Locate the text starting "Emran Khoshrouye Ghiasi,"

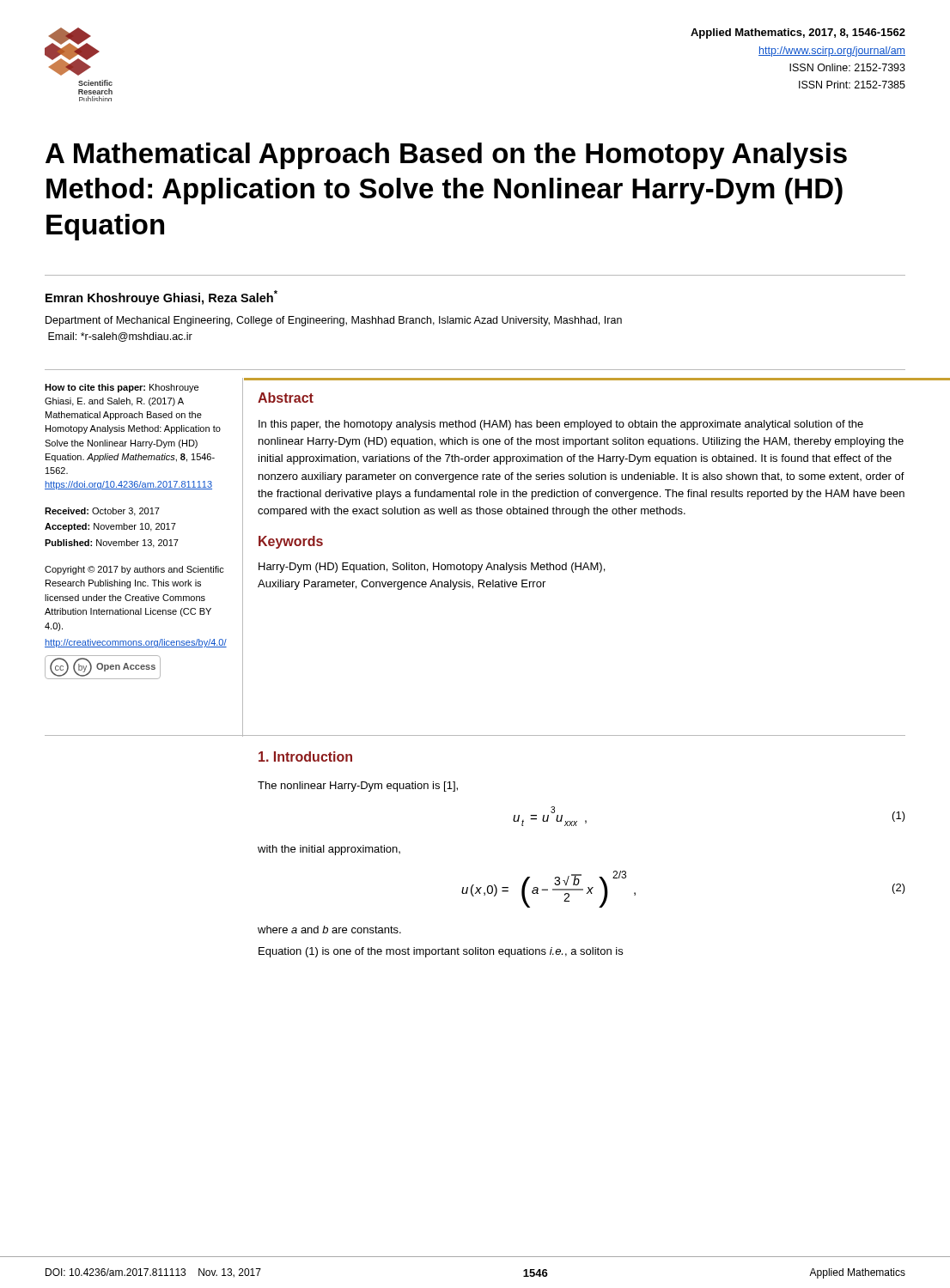(161, 297)
